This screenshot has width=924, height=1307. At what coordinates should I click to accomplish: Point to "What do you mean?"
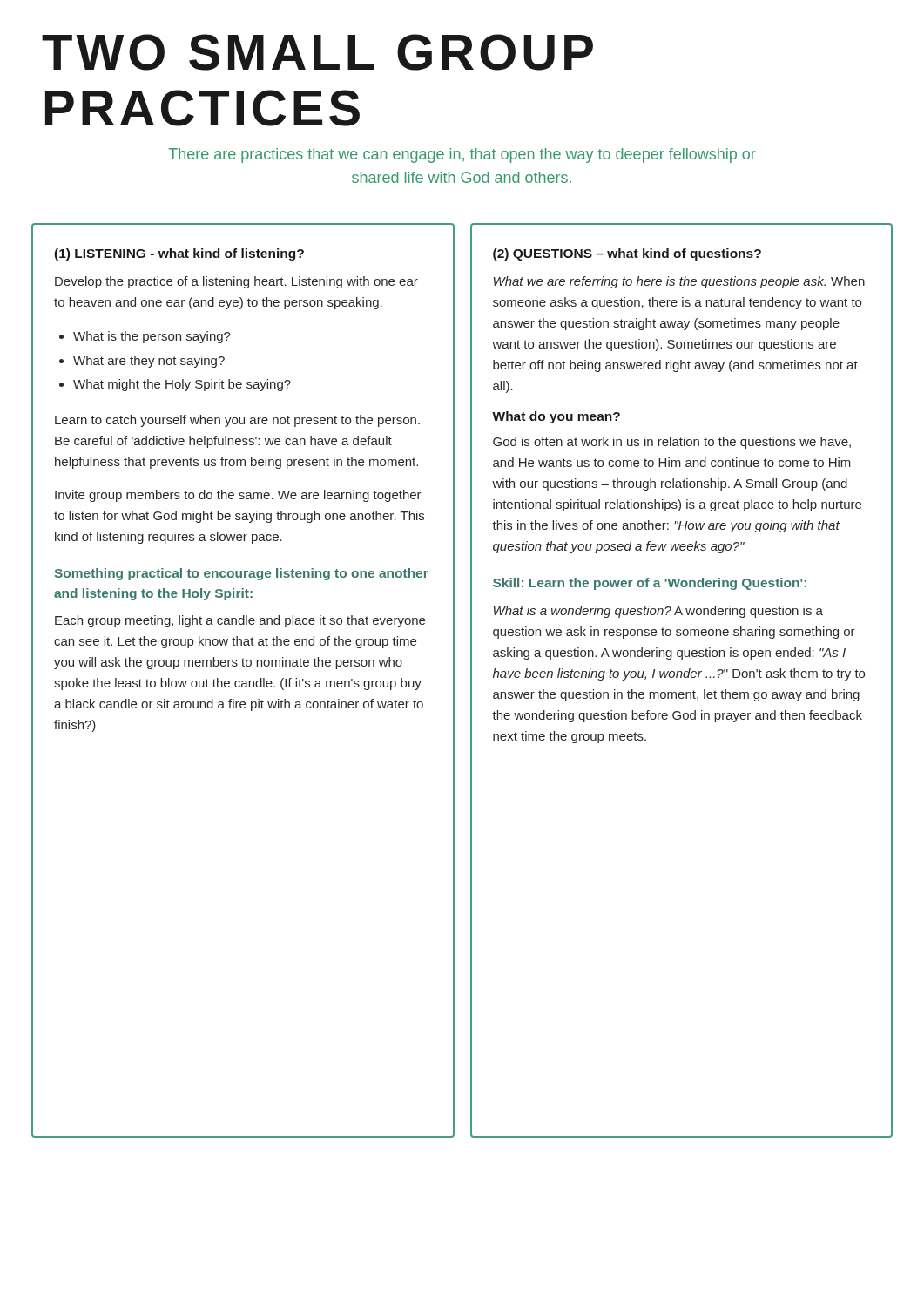click(556, 417)
